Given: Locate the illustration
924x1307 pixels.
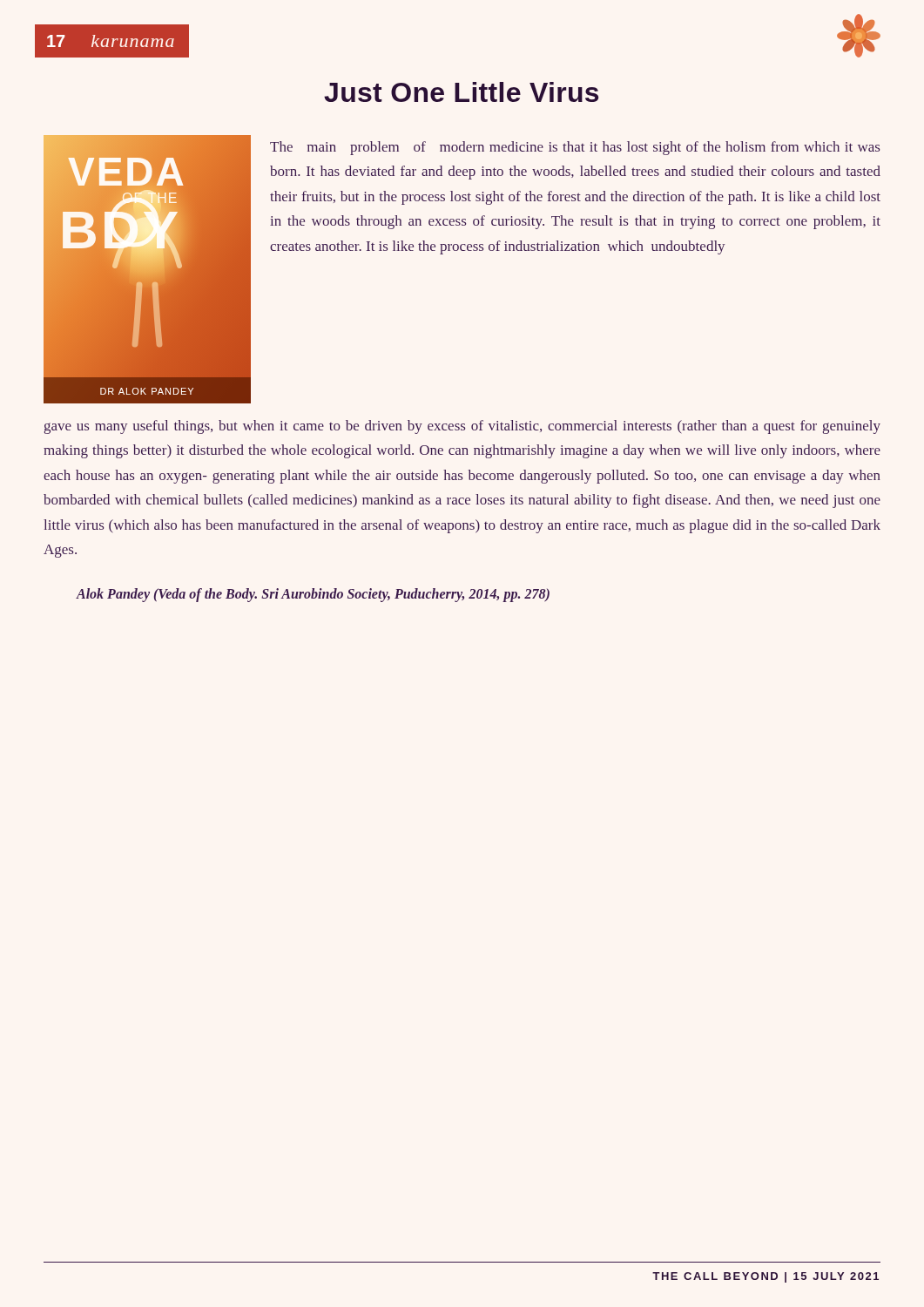Looking at the screenshot, I should pyautogui.click(x=147, y=271).
